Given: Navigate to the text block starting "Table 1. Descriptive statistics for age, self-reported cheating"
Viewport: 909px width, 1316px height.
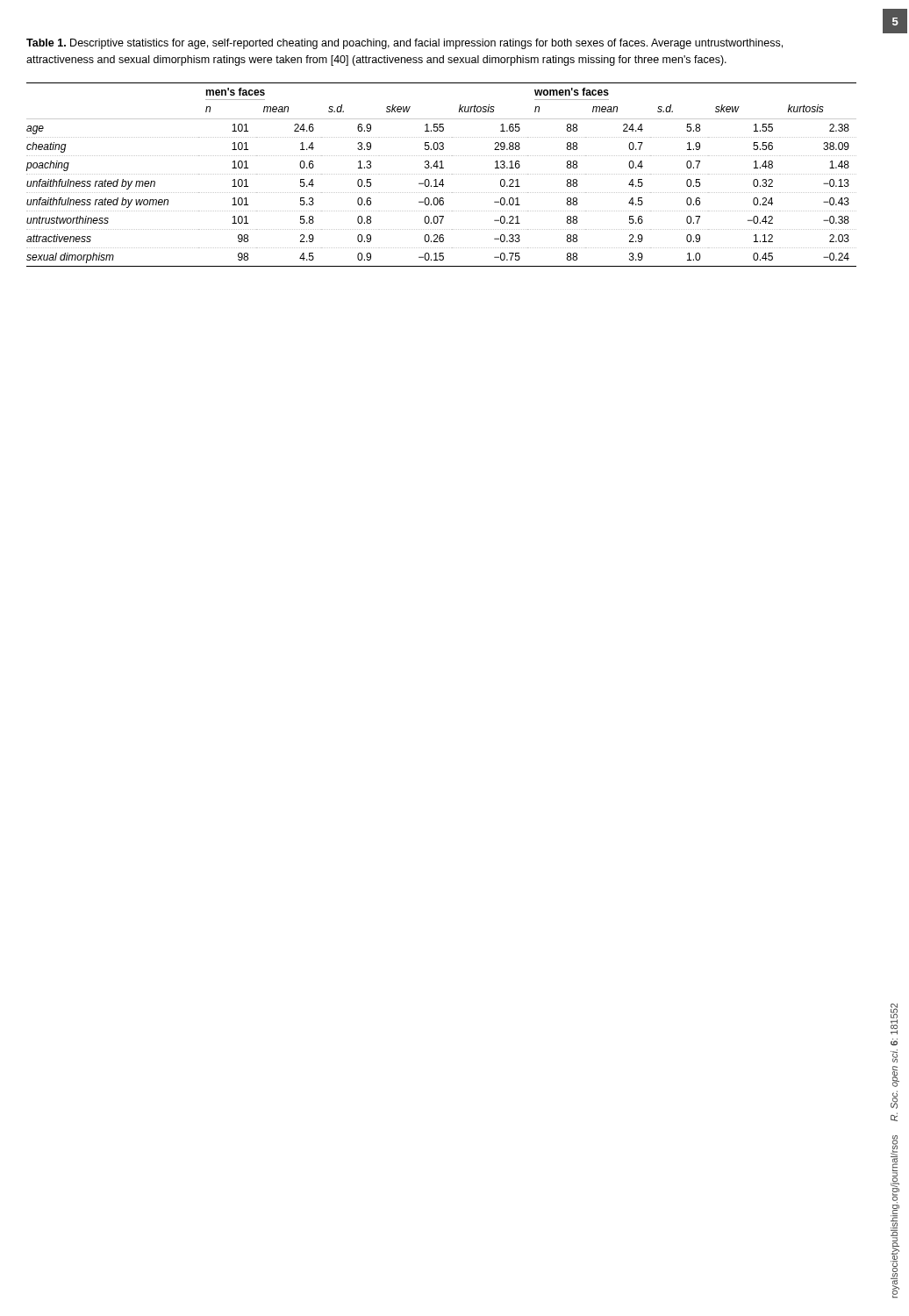Looking at the screenshot, I should point(405,51).
